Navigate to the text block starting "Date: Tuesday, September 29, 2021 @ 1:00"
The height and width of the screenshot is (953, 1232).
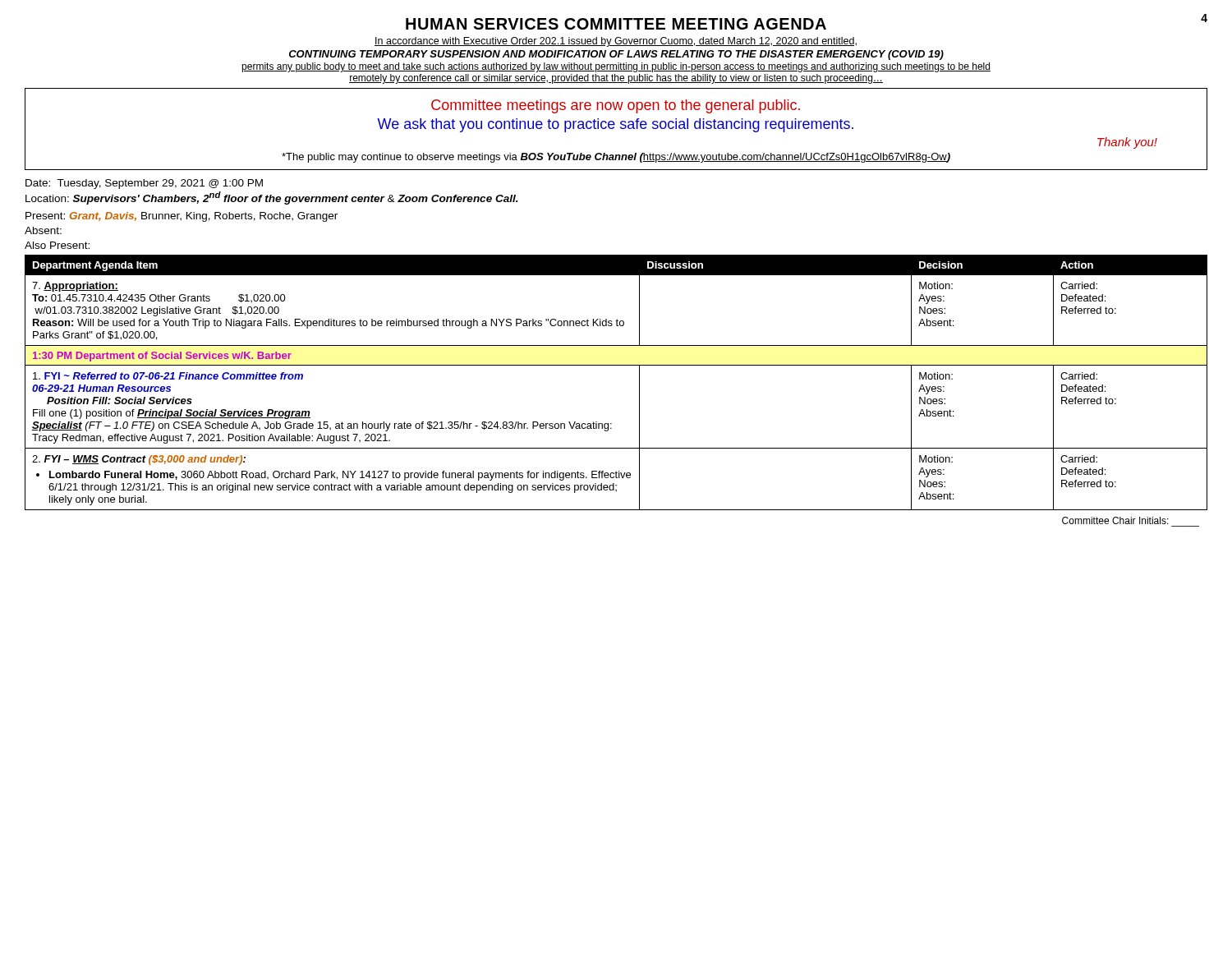pyautogui.click(x=272, y=190)
